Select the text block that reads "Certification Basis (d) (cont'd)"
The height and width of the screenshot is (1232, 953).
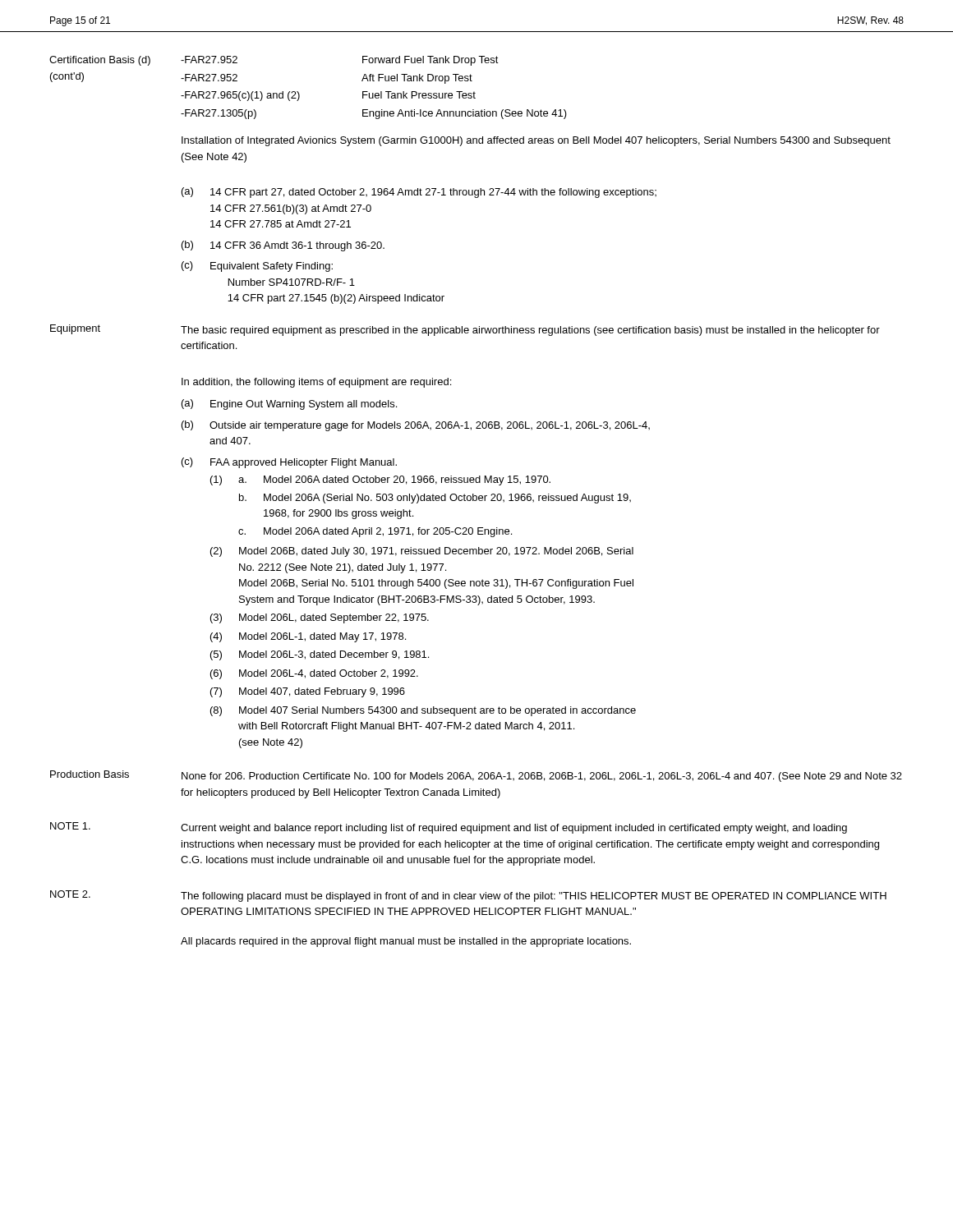tap(476, 86)
